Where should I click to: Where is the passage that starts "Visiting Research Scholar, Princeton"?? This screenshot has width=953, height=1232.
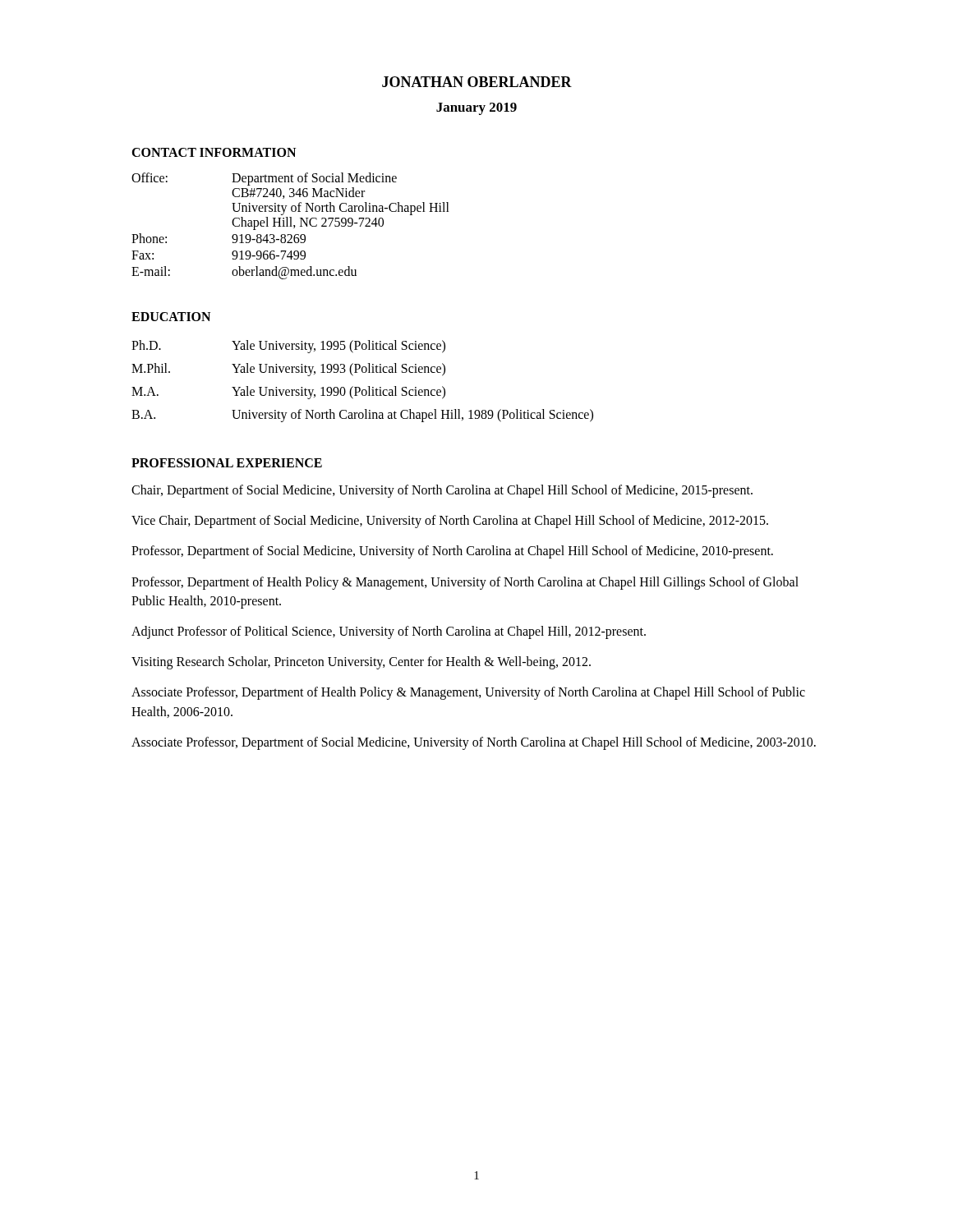pos(362,662)
